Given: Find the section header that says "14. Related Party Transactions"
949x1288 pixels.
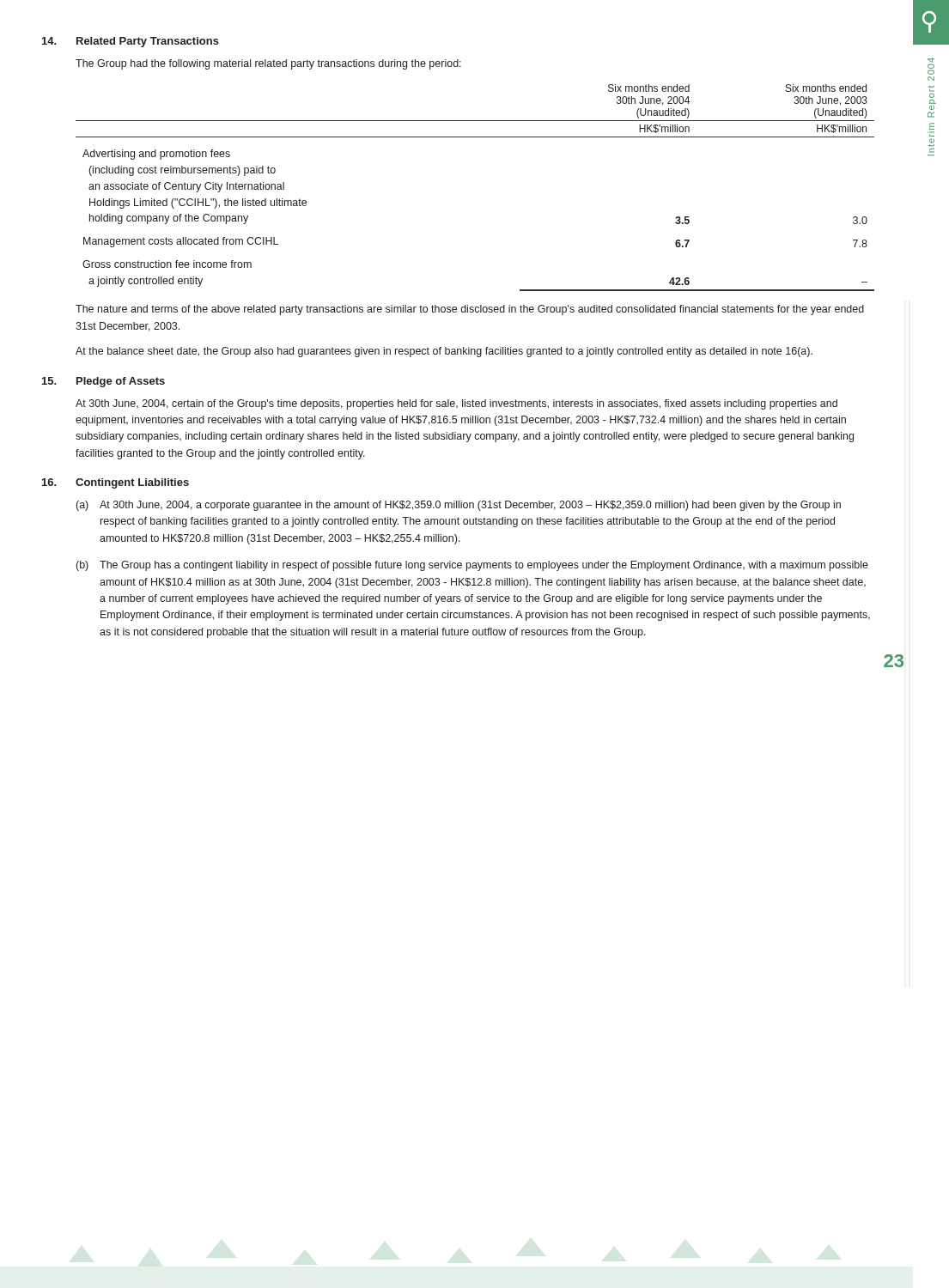Looking at the screenshot, I should (130, 41).
